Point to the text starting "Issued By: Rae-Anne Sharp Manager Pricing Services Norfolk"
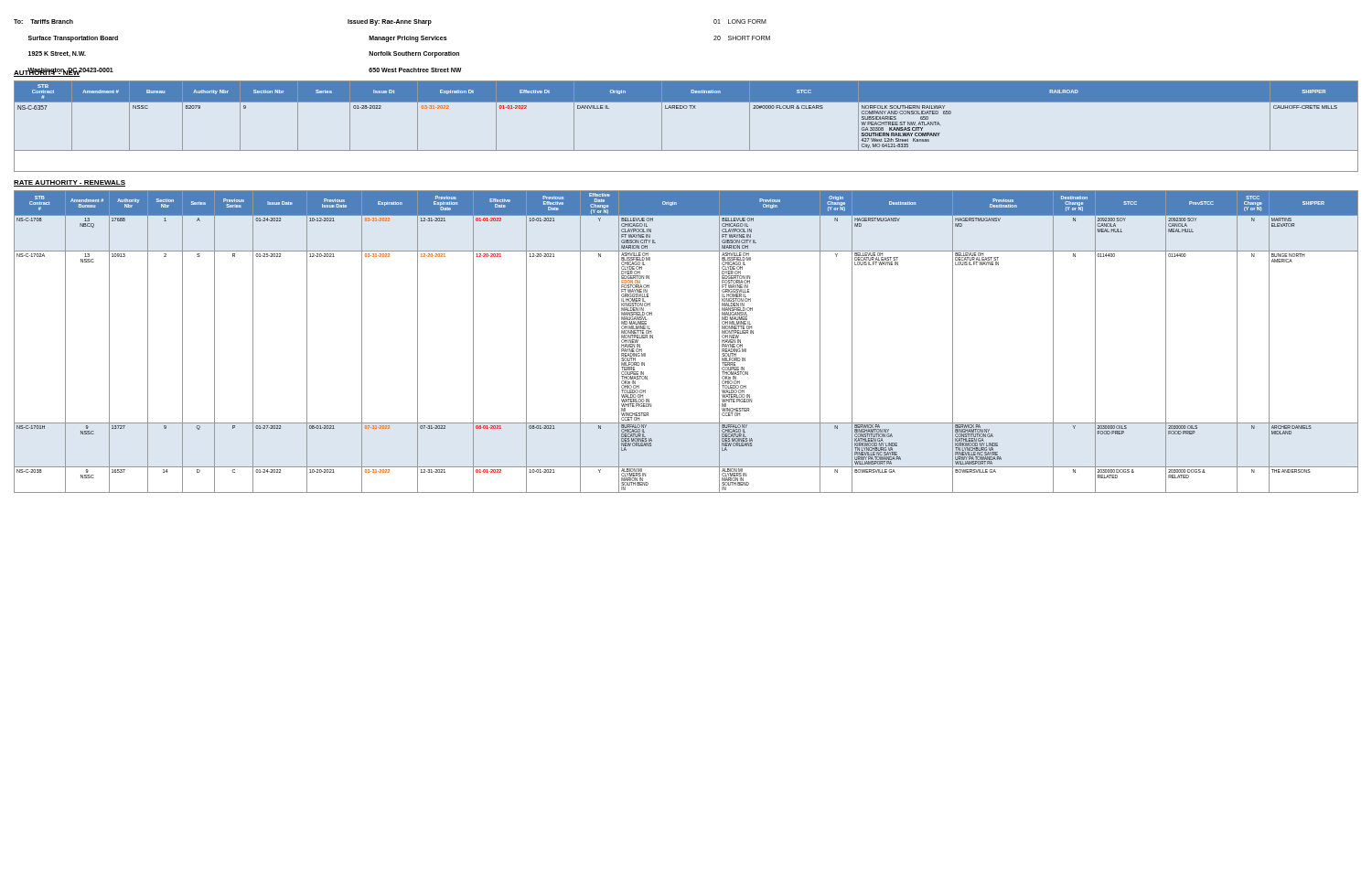The height and width of the screenshot is (888, 1372). 404,46
